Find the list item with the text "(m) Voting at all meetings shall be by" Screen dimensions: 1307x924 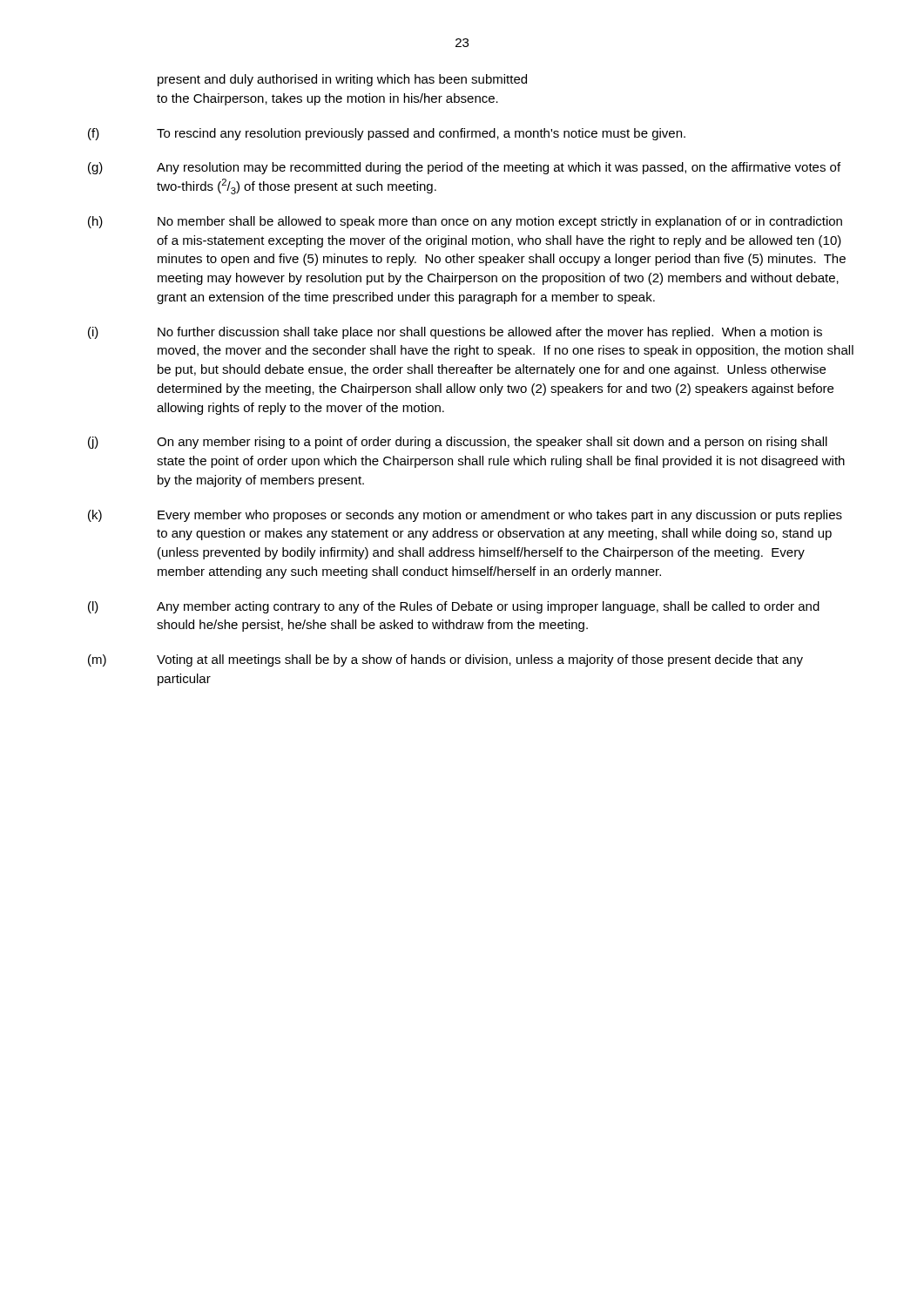pos(471,669)
